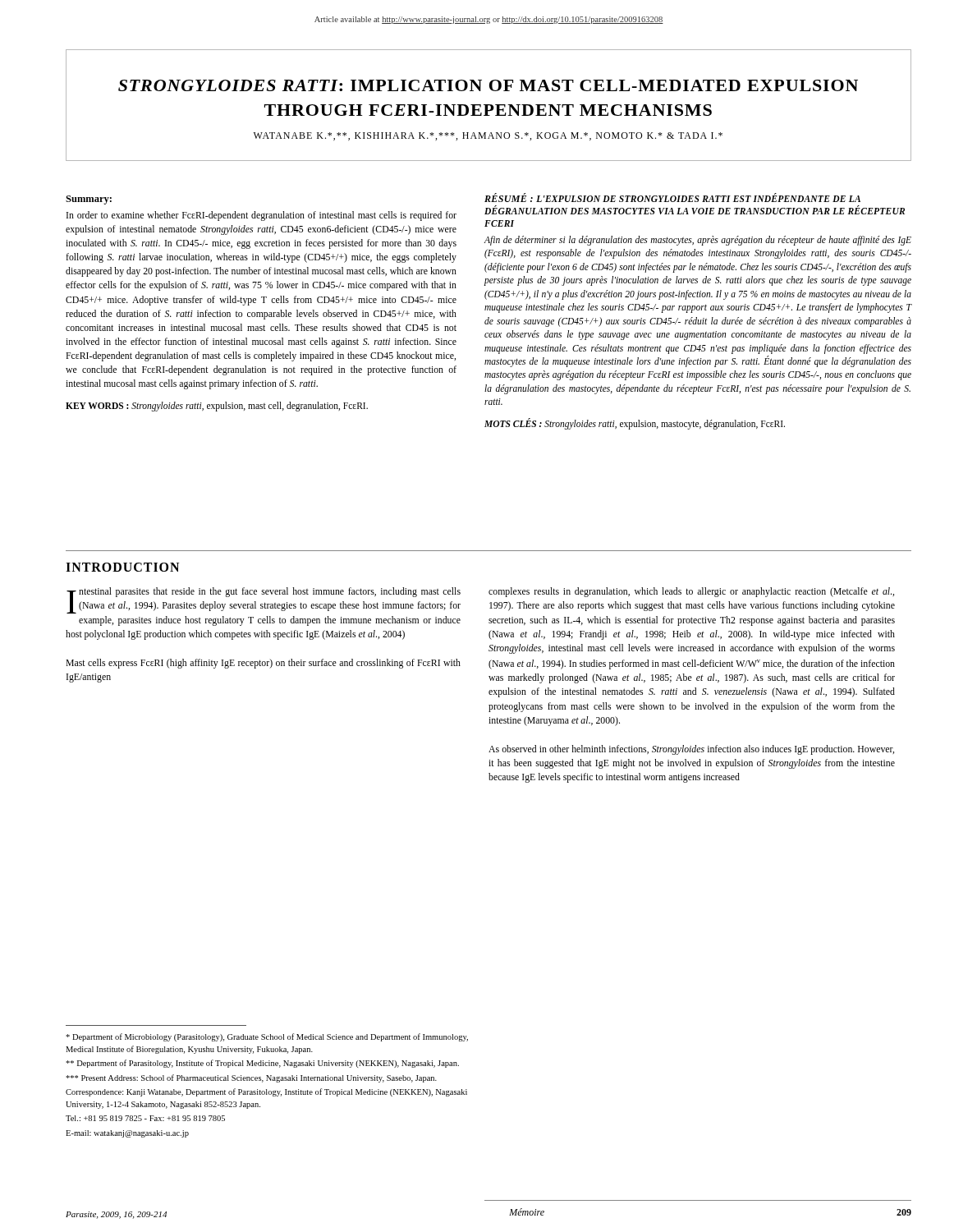Find the block on this page that starts "Afin de déterminer si la dégranulation des mastocytes,"
This screenshot has width=977, height=1232.
(x=698, y=321)
